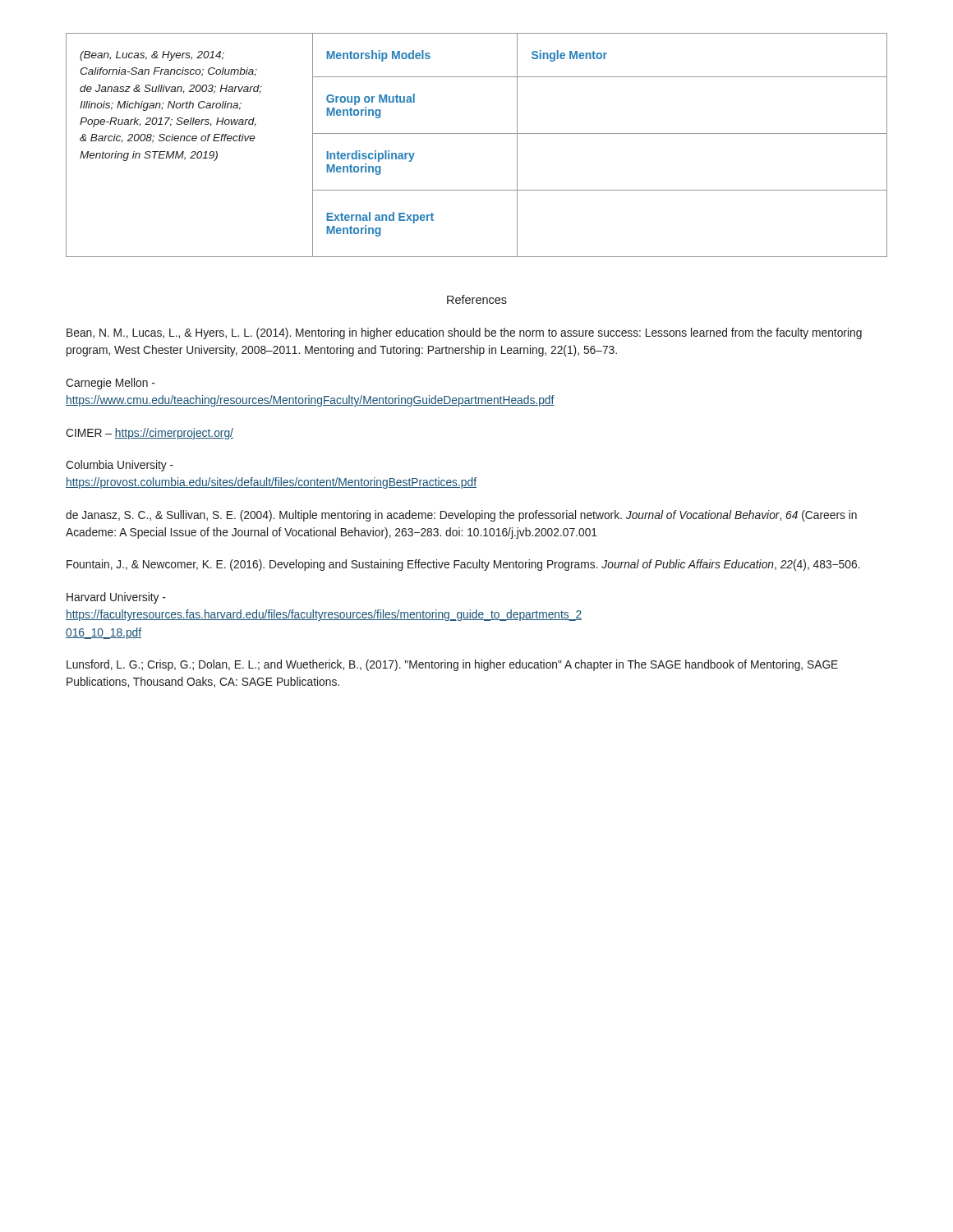Click the passage that begins "Fountain, J., & Newcomer, K."

click(463, 565)
